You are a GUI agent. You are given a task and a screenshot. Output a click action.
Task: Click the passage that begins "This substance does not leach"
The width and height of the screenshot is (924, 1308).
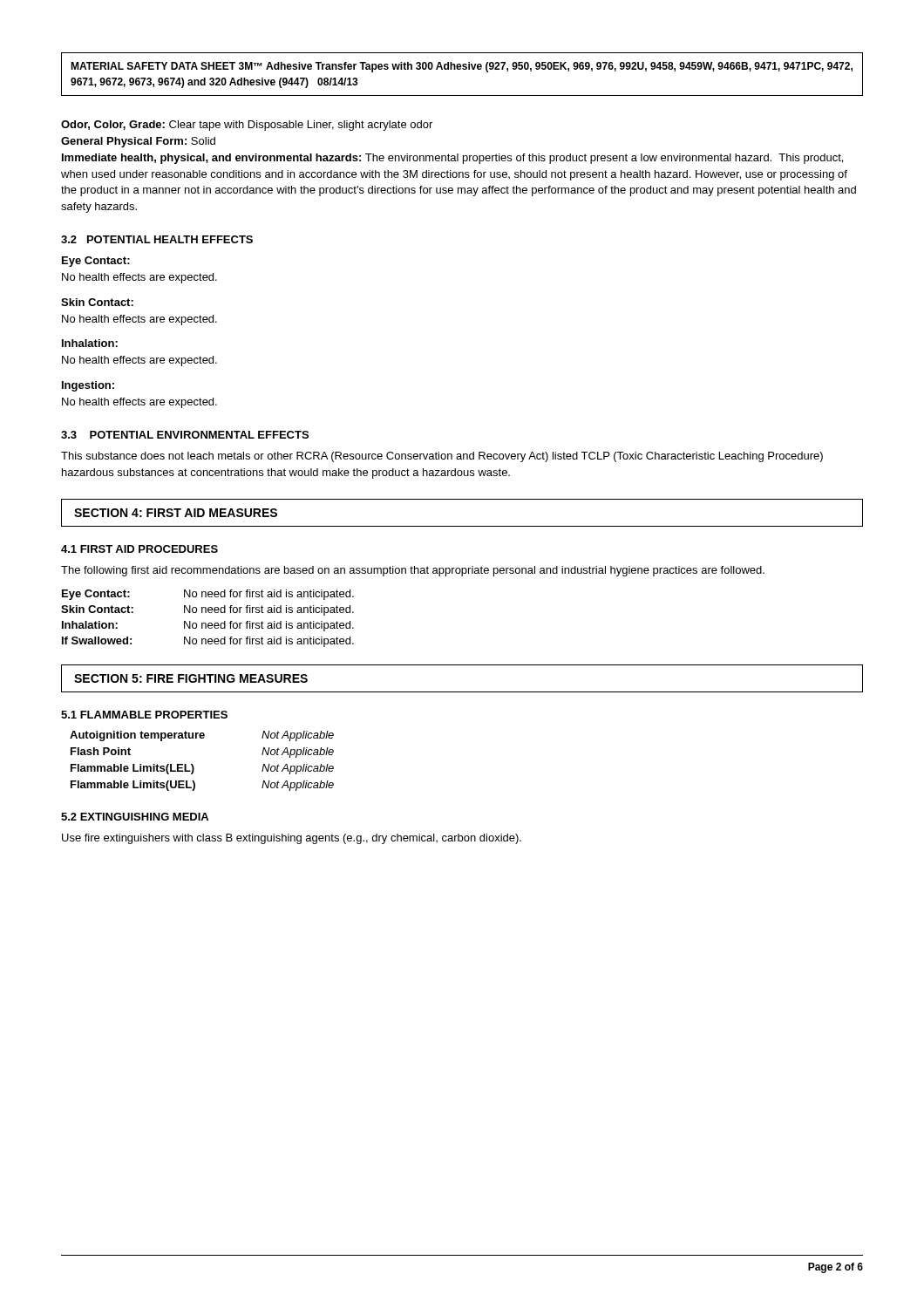(462, 464)
